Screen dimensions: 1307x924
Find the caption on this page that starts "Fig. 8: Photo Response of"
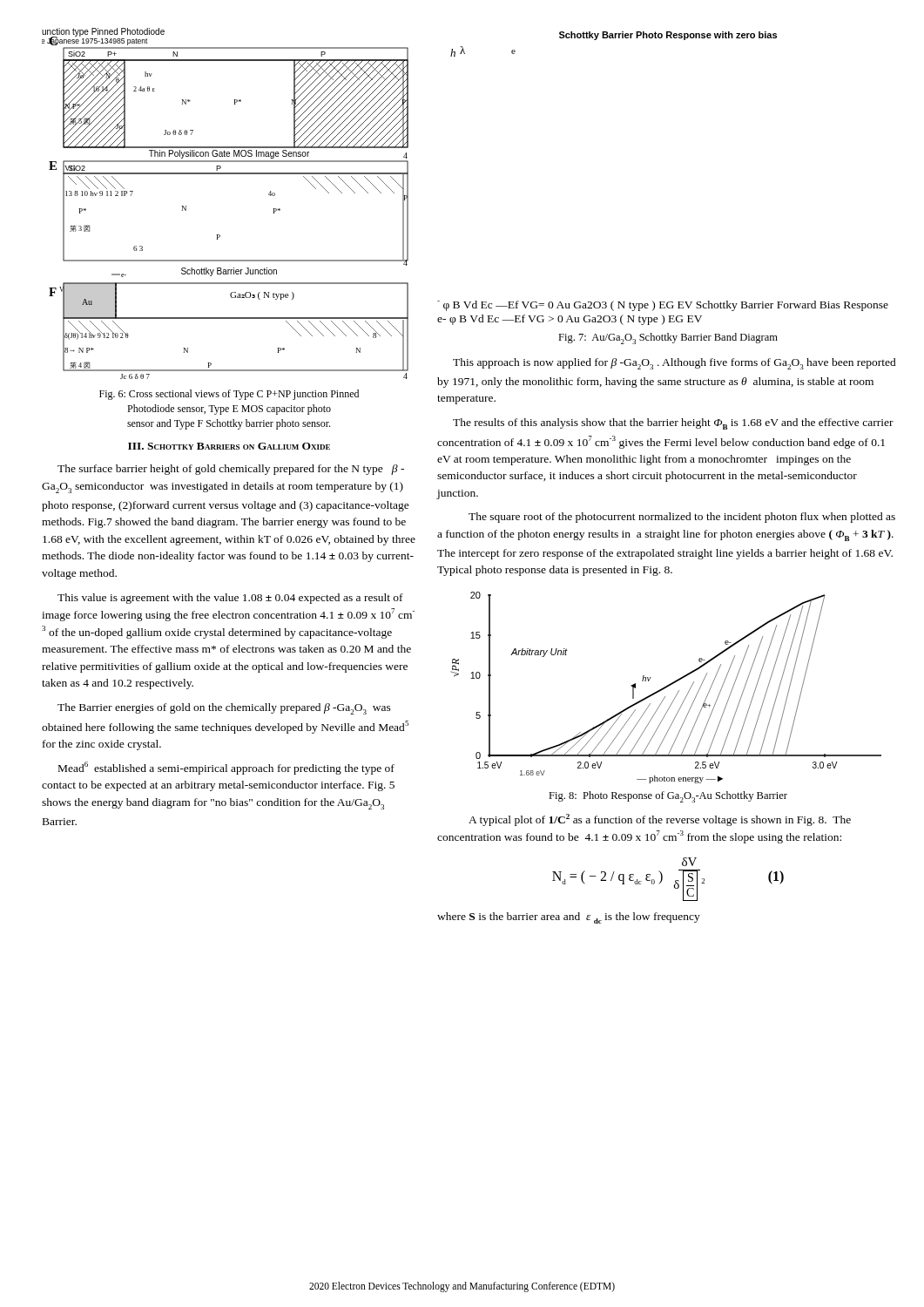tap(668, 796)
